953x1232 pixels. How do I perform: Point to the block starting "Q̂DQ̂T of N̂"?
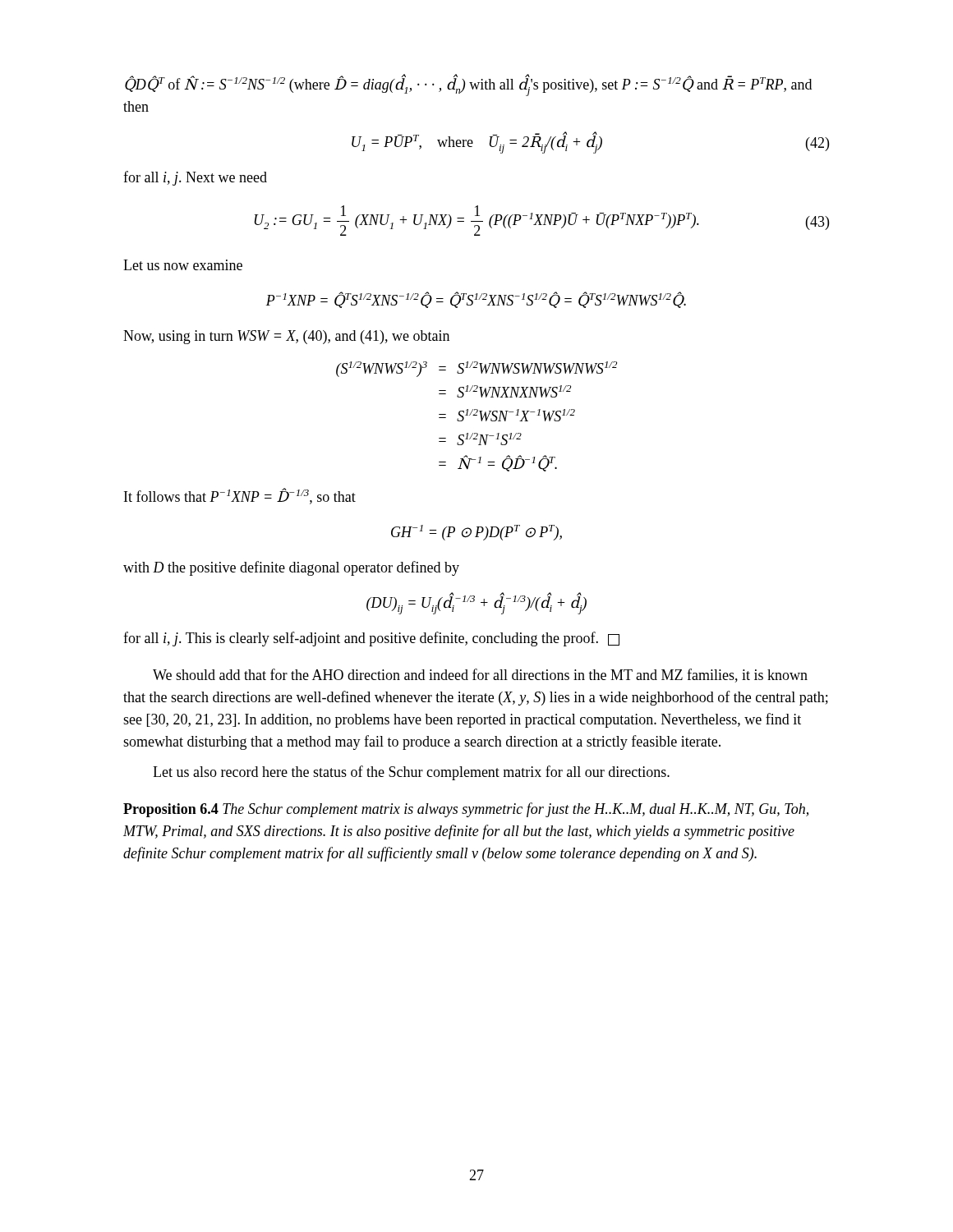[468, 94]
